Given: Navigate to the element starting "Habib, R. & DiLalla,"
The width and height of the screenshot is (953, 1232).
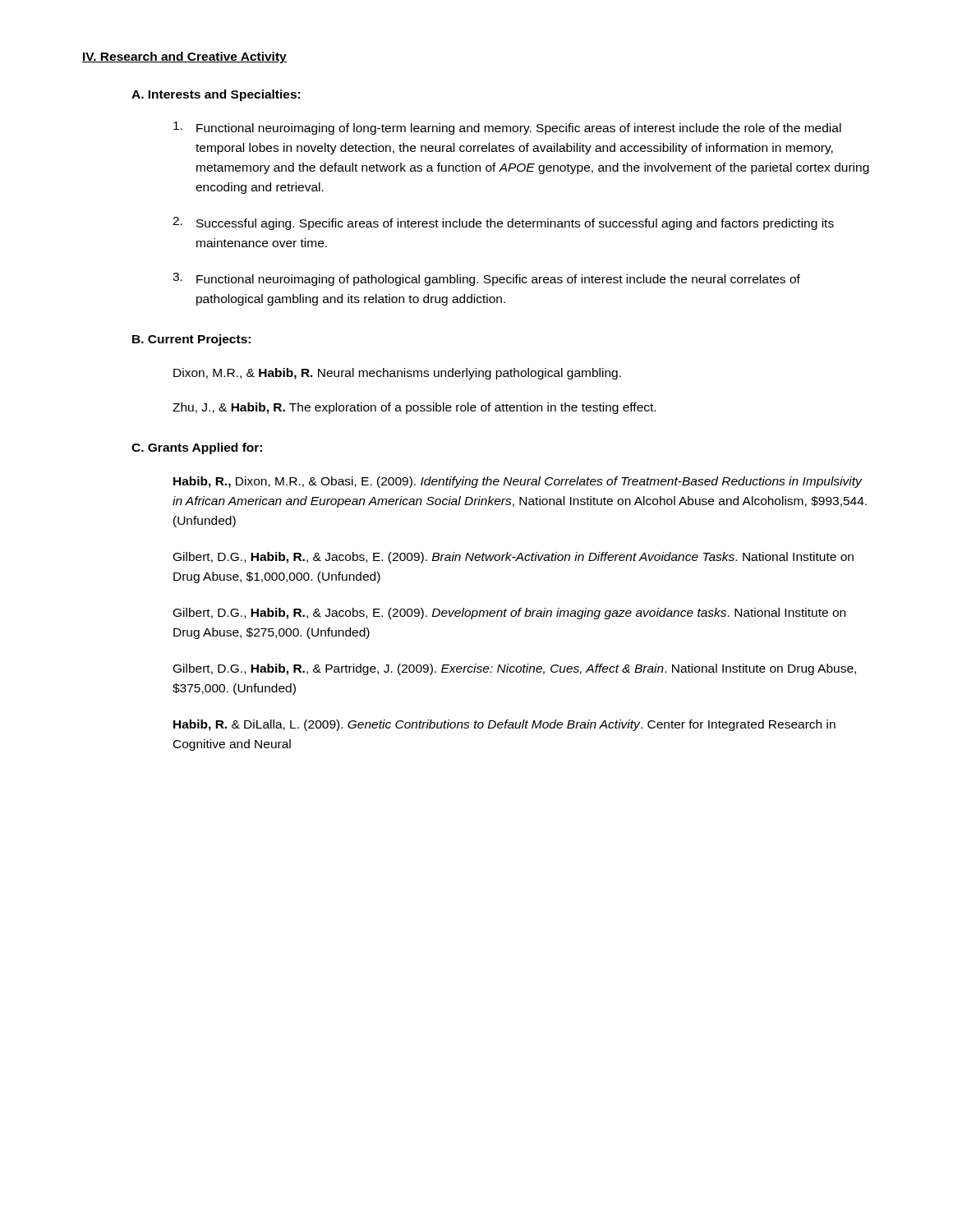Looking at the screenshot, I should point(504,734).
